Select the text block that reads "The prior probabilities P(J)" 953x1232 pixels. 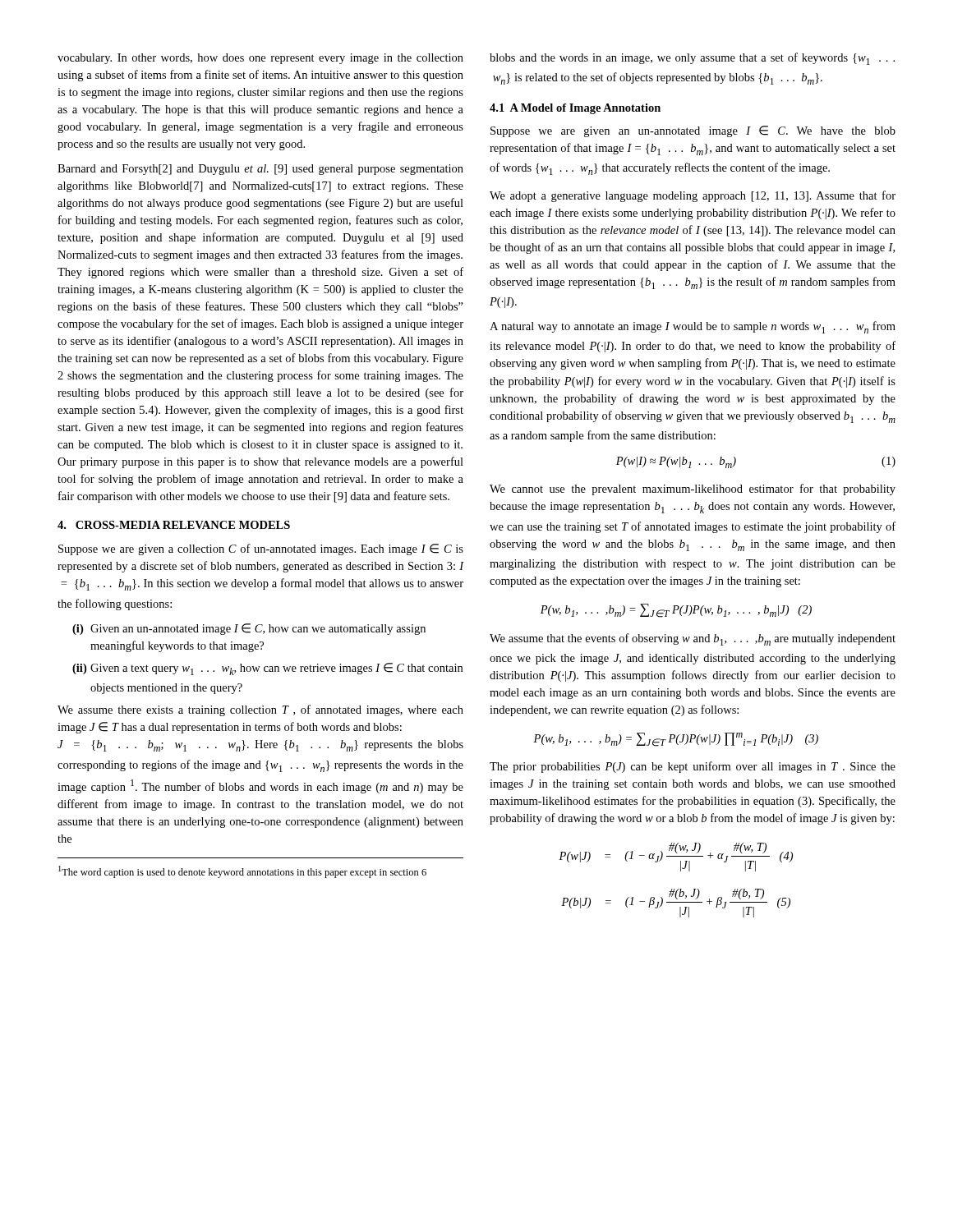click(693, 793)
